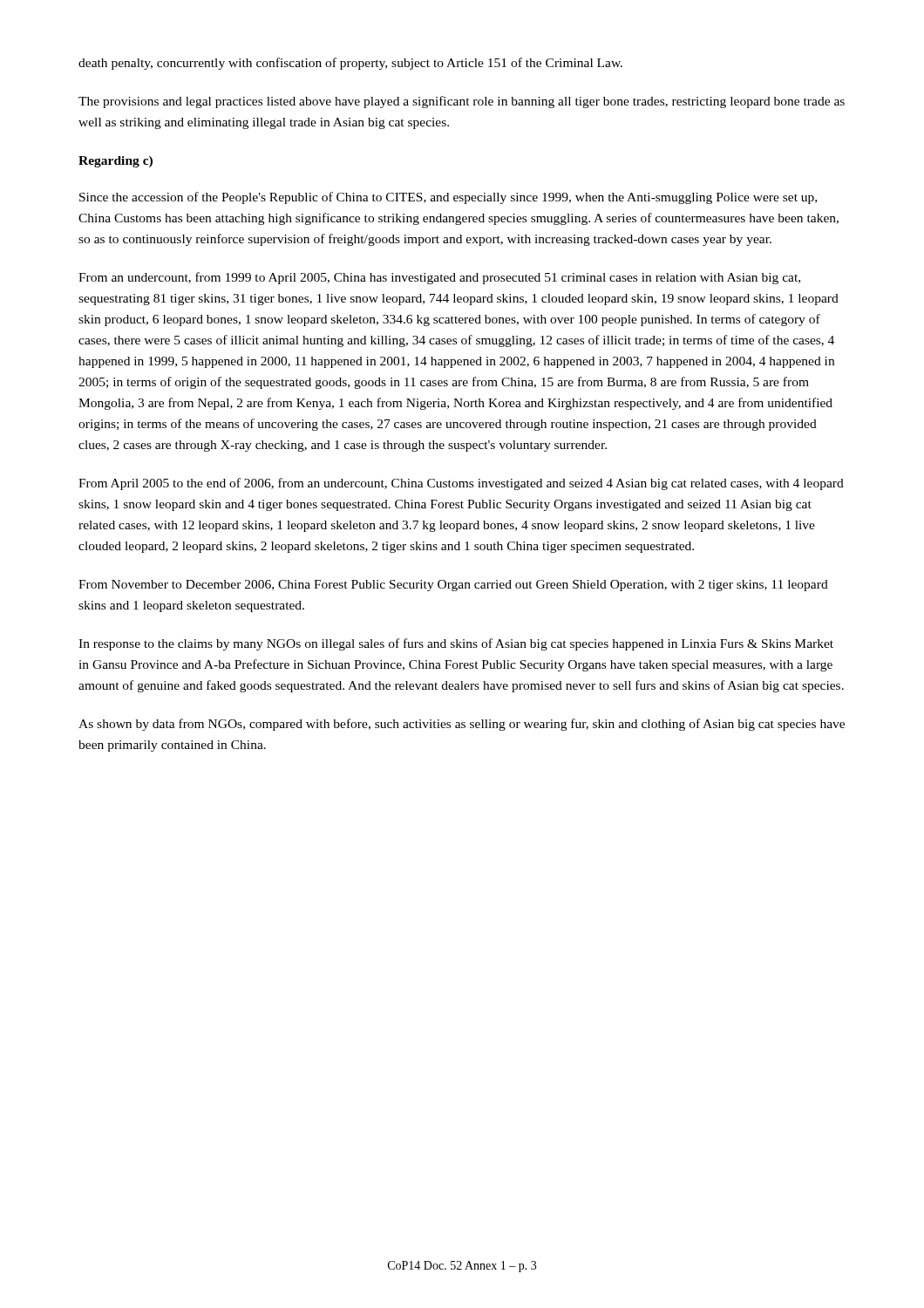Click on the element starting "As shown by"
The image size is (924, 1308).
462,734
